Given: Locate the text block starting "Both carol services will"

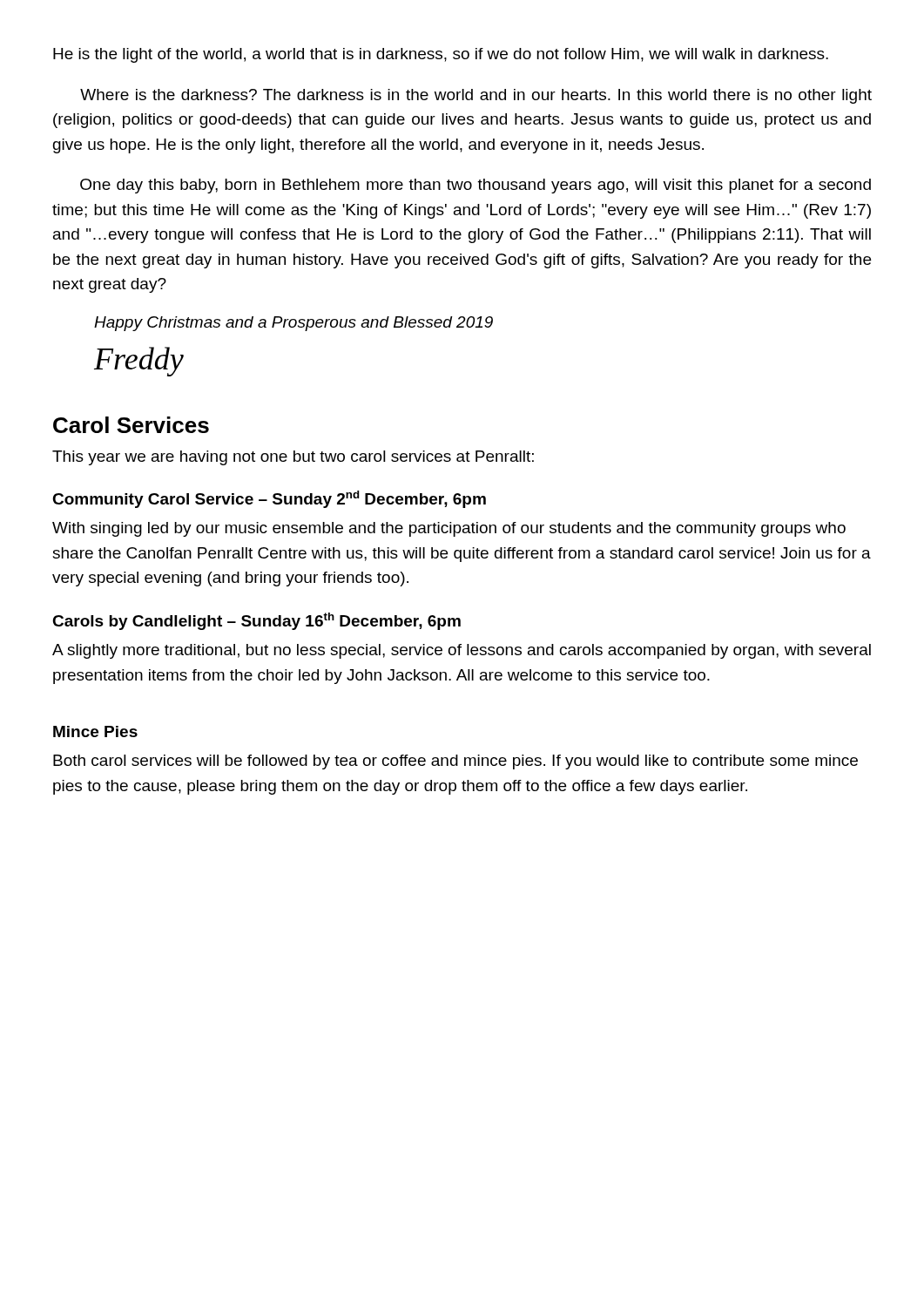Looking at the screenshot, I should coord(455,773).
